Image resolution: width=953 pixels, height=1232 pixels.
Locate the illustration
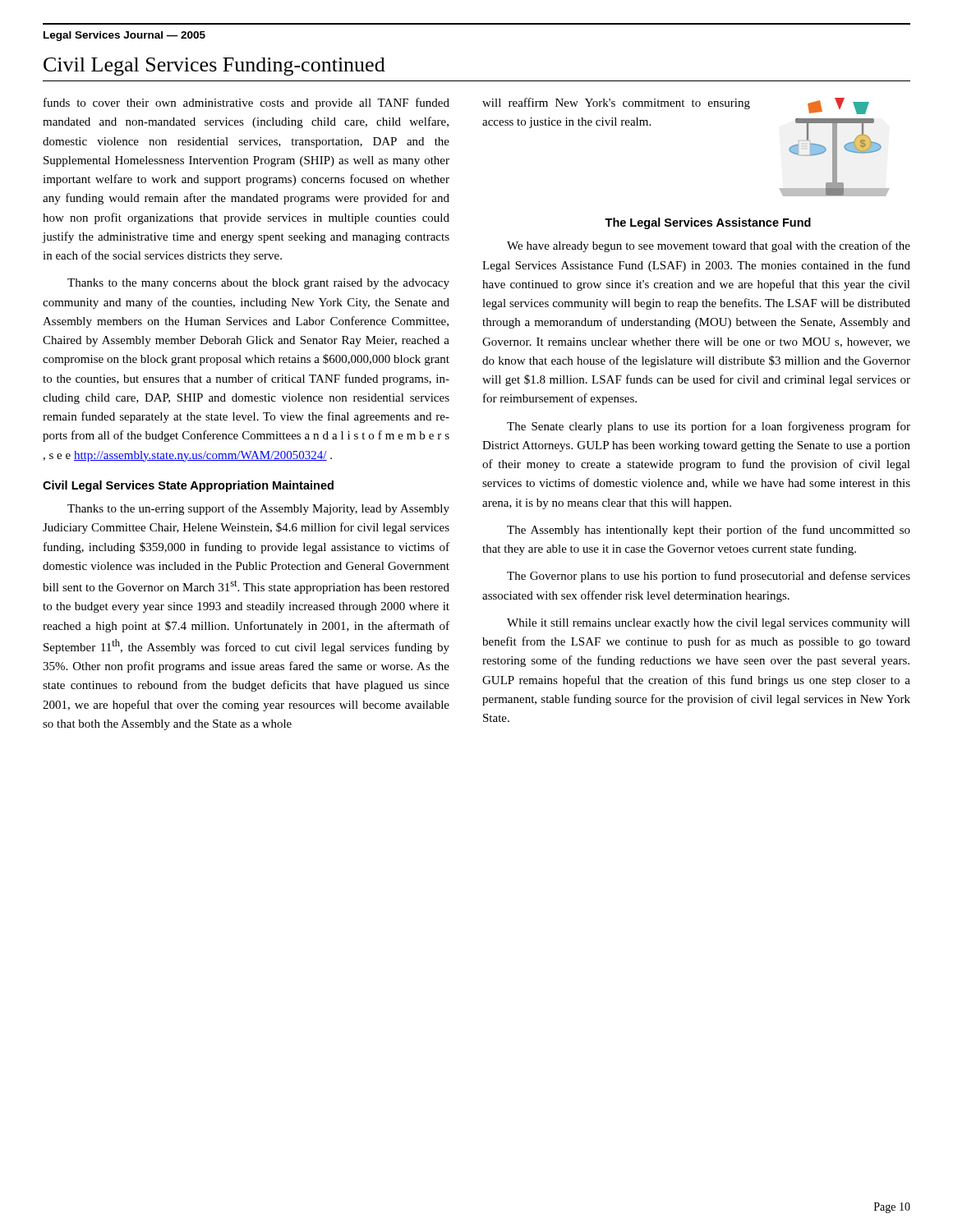pyautogui.click(x=834, y=147)
